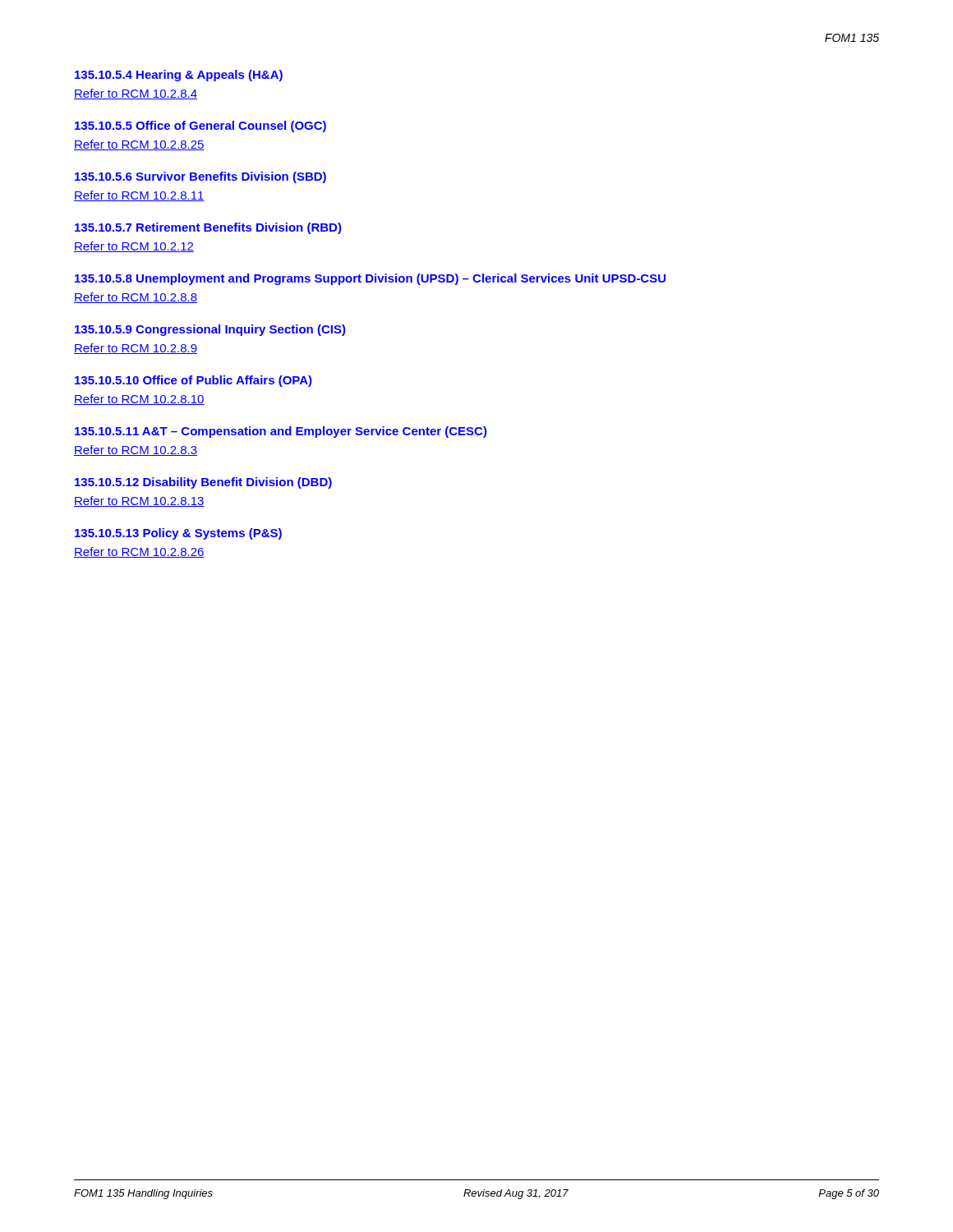This screenshot has width=953, height=1232.
Task: Point to "Refer to RCM 10.2.8.4"
Action: pyautogui.click(x=136, y=94)
